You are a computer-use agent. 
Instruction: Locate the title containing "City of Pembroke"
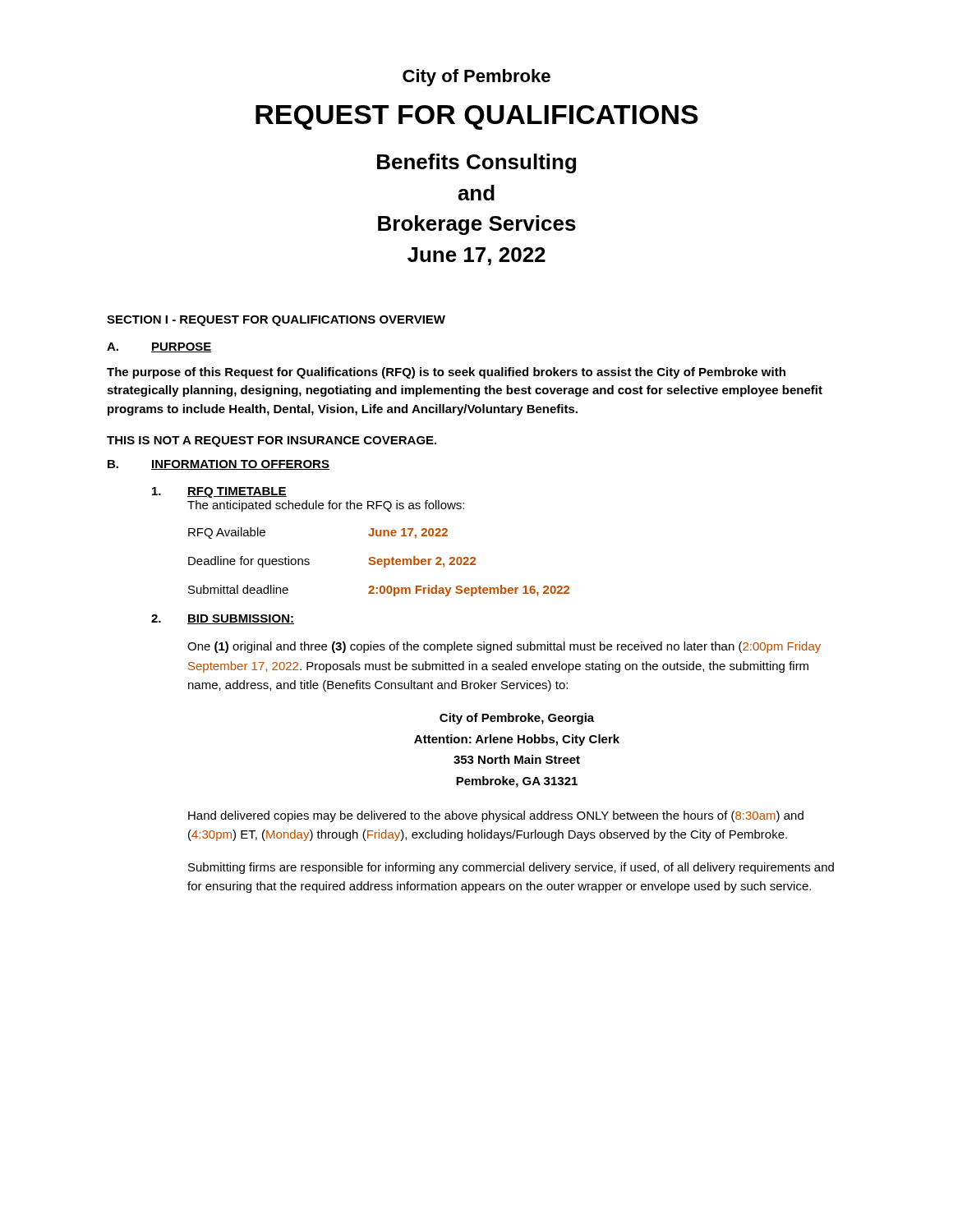point(476,76)
